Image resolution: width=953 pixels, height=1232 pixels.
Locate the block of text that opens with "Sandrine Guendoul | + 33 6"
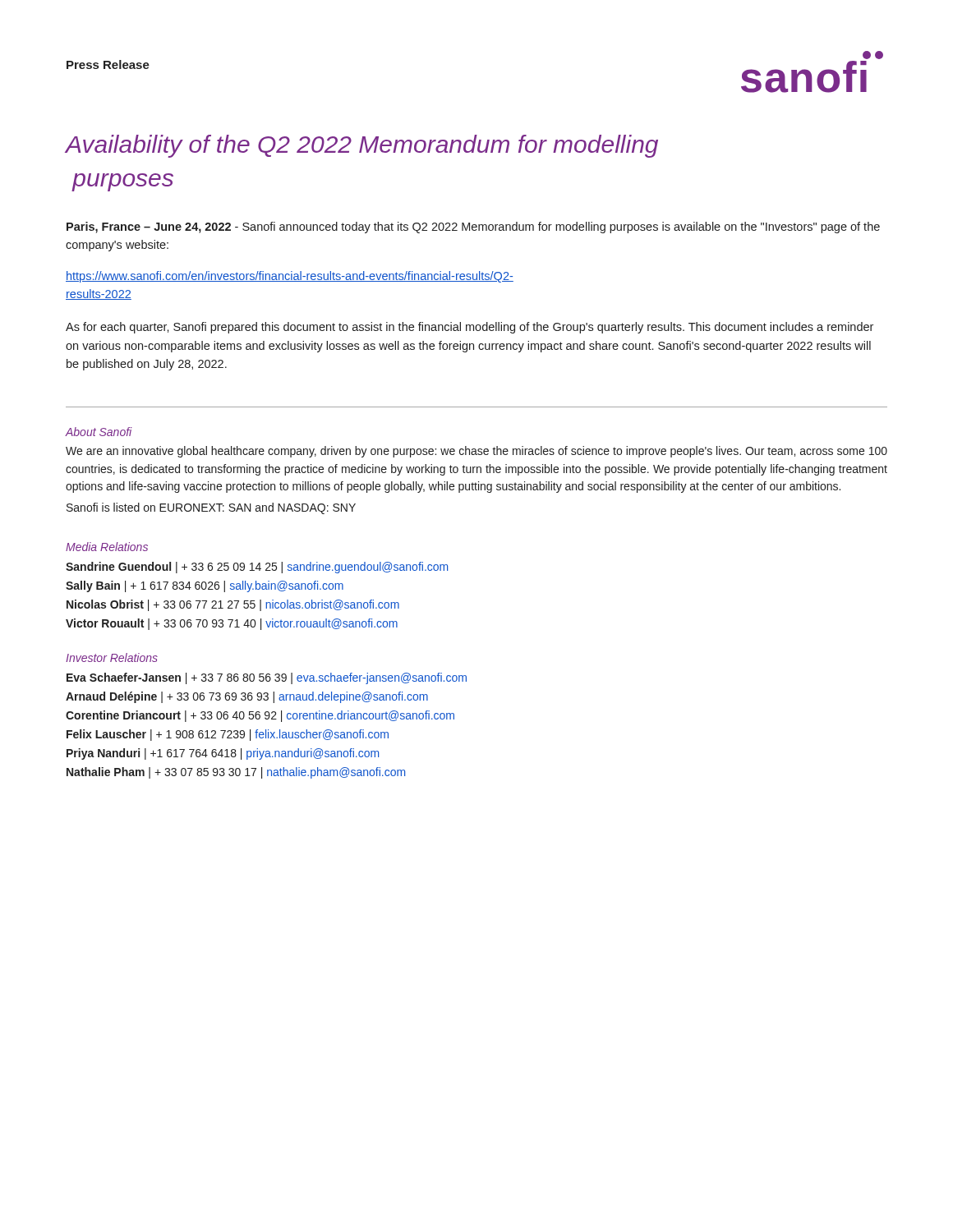point(257,566)
